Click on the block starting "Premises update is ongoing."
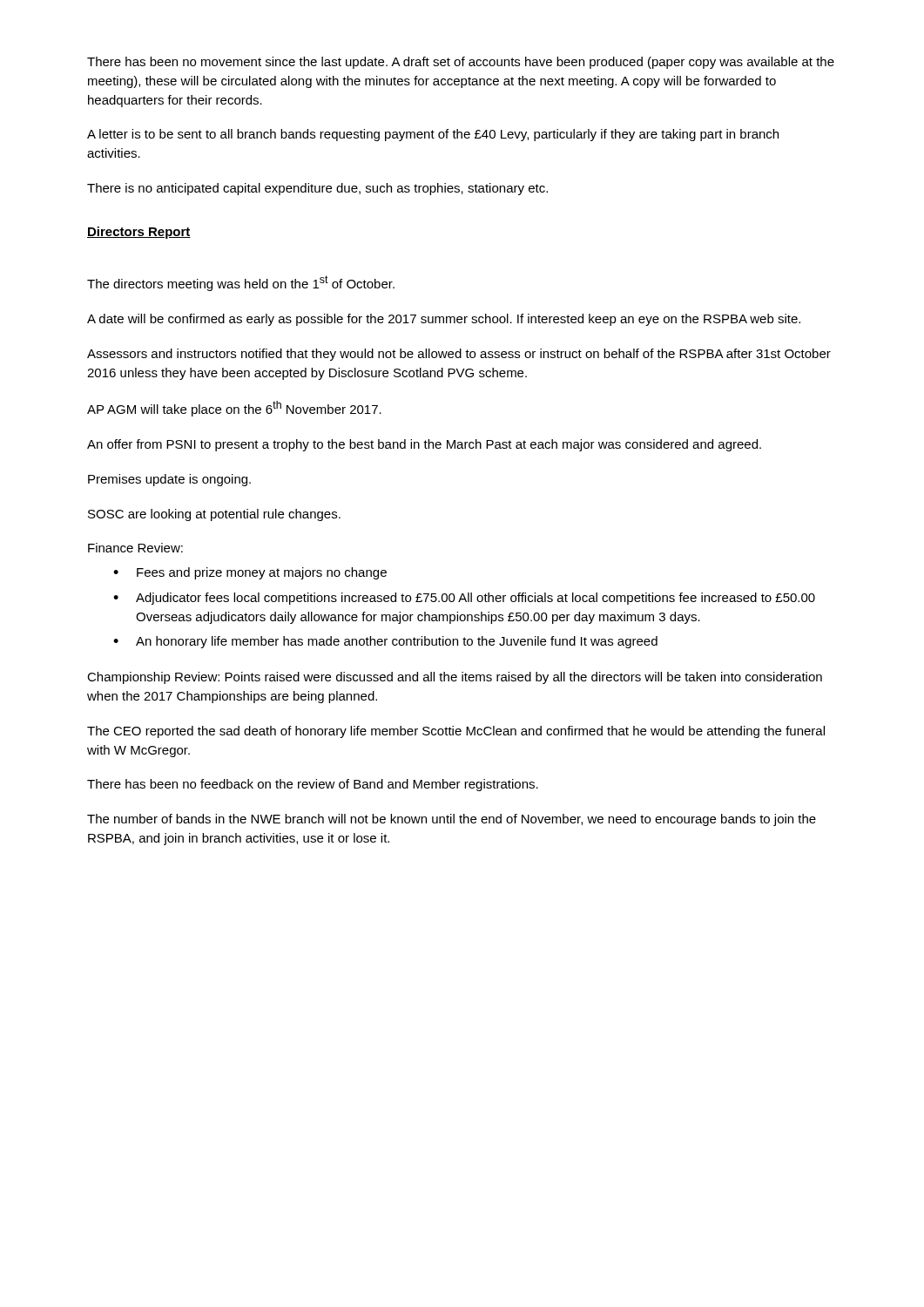Screen dimensions: 1307x924 point(170,479)
